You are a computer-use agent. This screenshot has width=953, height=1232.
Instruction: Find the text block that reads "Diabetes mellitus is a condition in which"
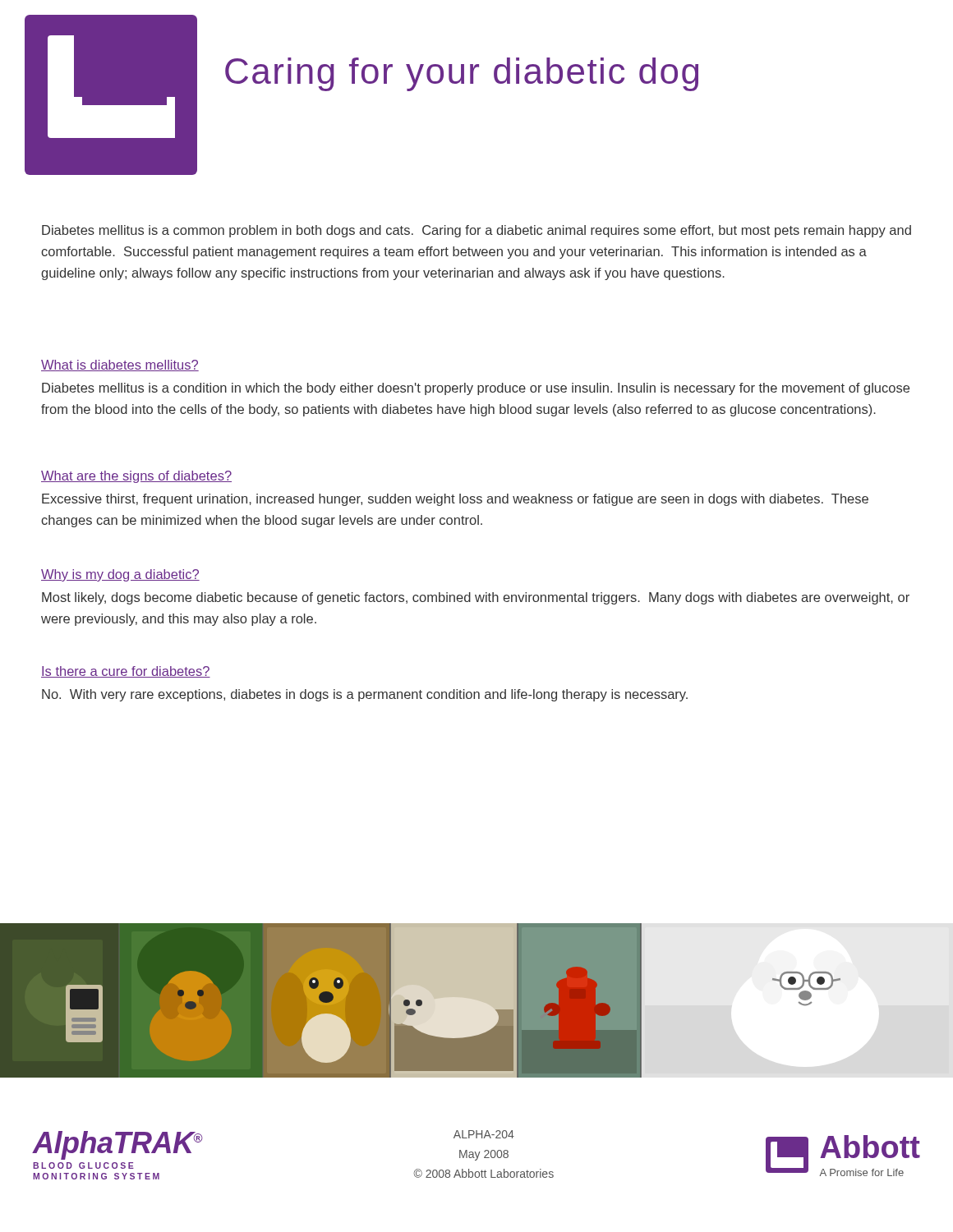(476, 398)
